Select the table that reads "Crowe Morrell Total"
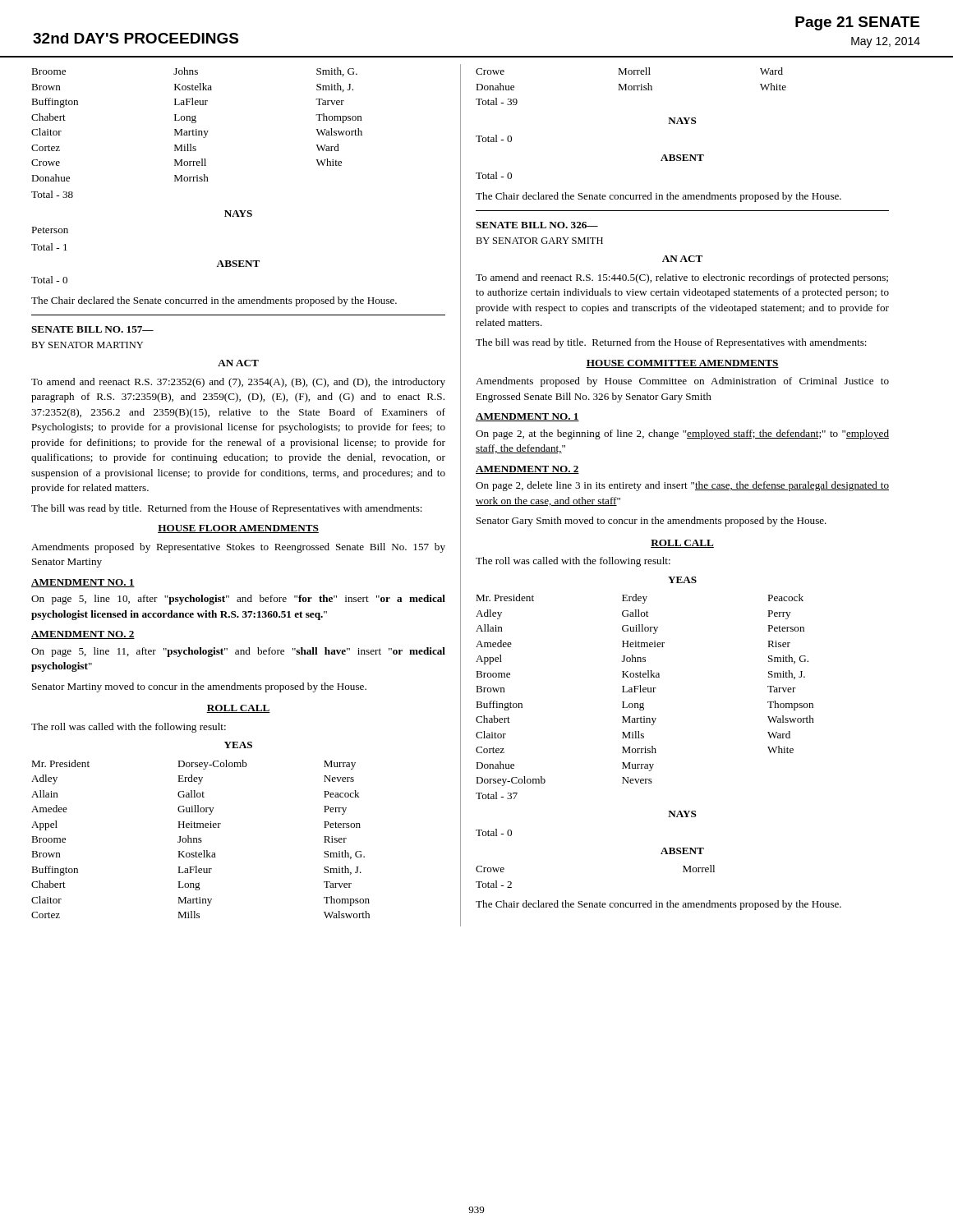The height and width of the screenshot is (1232, 953). click(682, 877)
